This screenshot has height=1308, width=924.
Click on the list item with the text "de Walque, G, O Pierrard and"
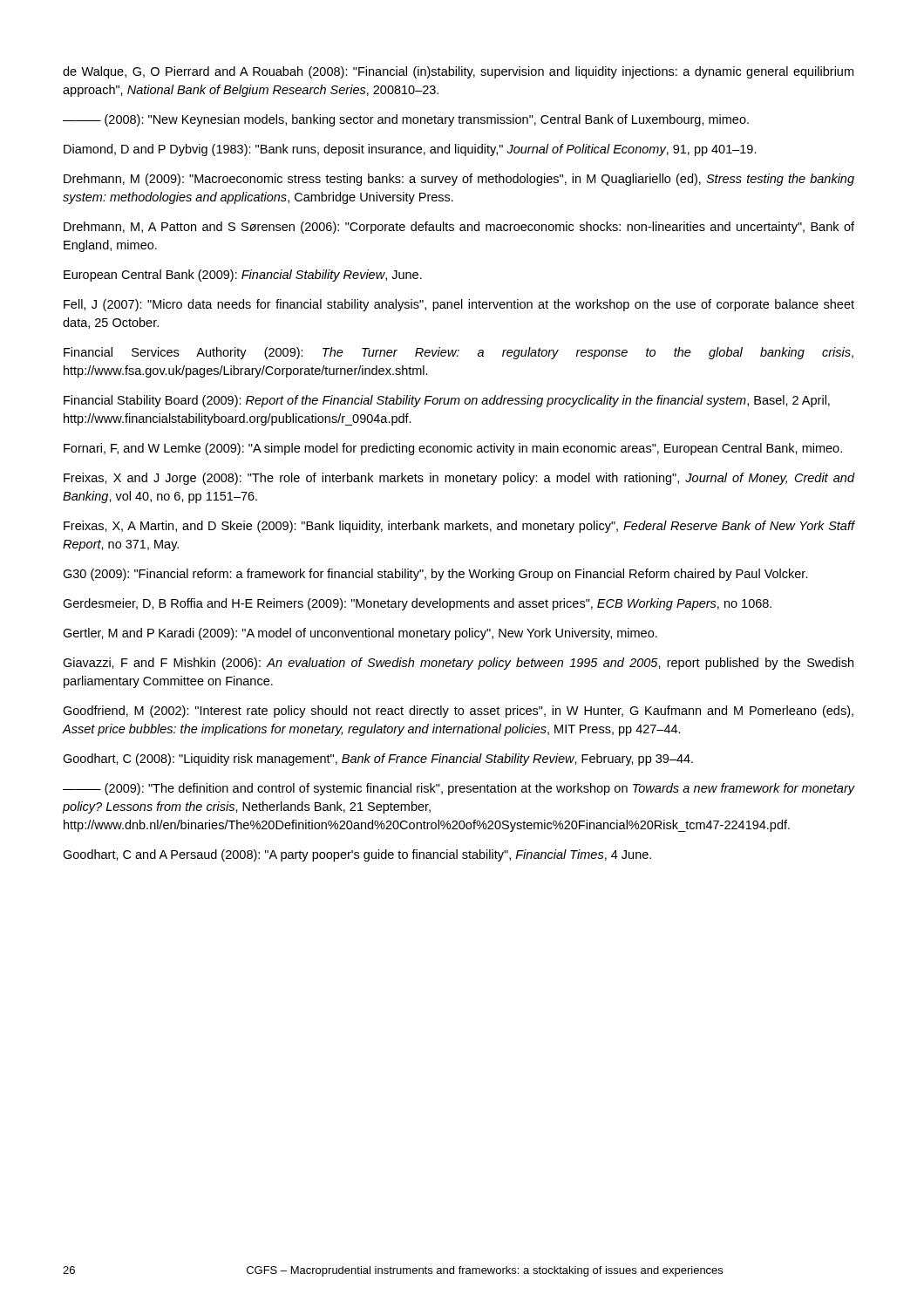coord(458,81)
